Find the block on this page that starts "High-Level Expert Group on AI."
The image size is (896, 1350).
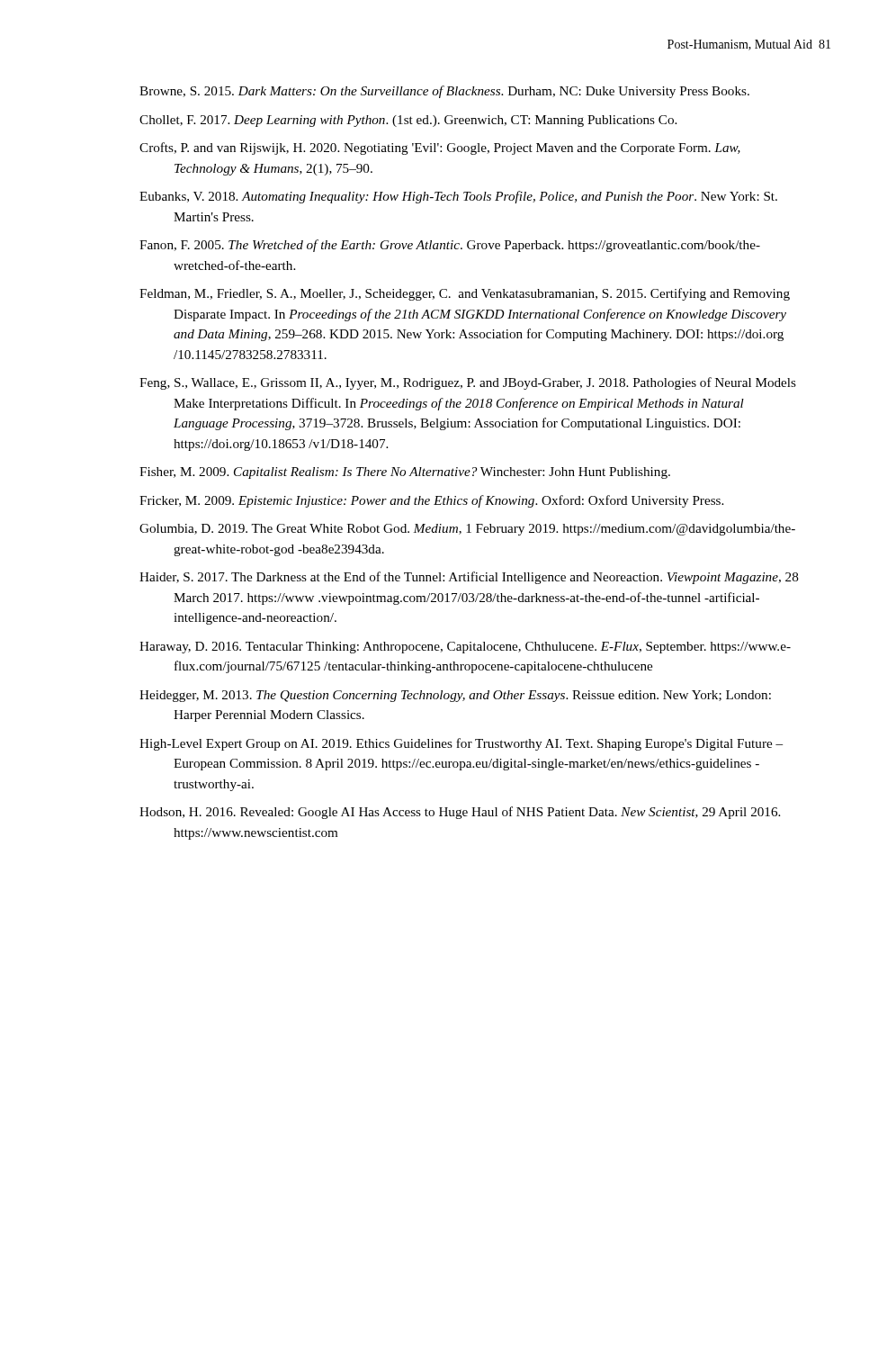coord(461,763)
